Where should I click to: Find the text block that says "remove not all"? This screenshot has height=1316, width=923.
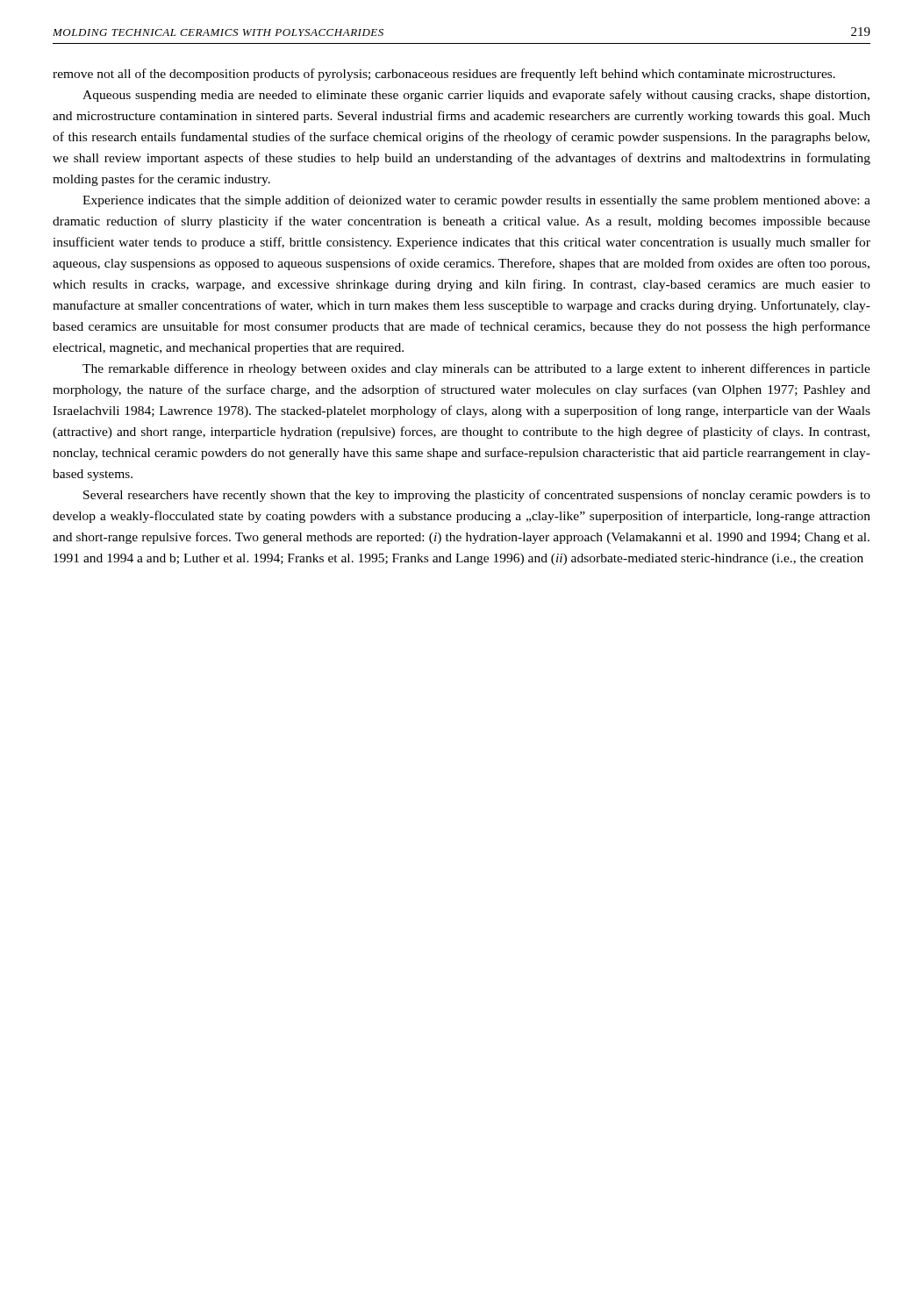[x=462, y=74]
